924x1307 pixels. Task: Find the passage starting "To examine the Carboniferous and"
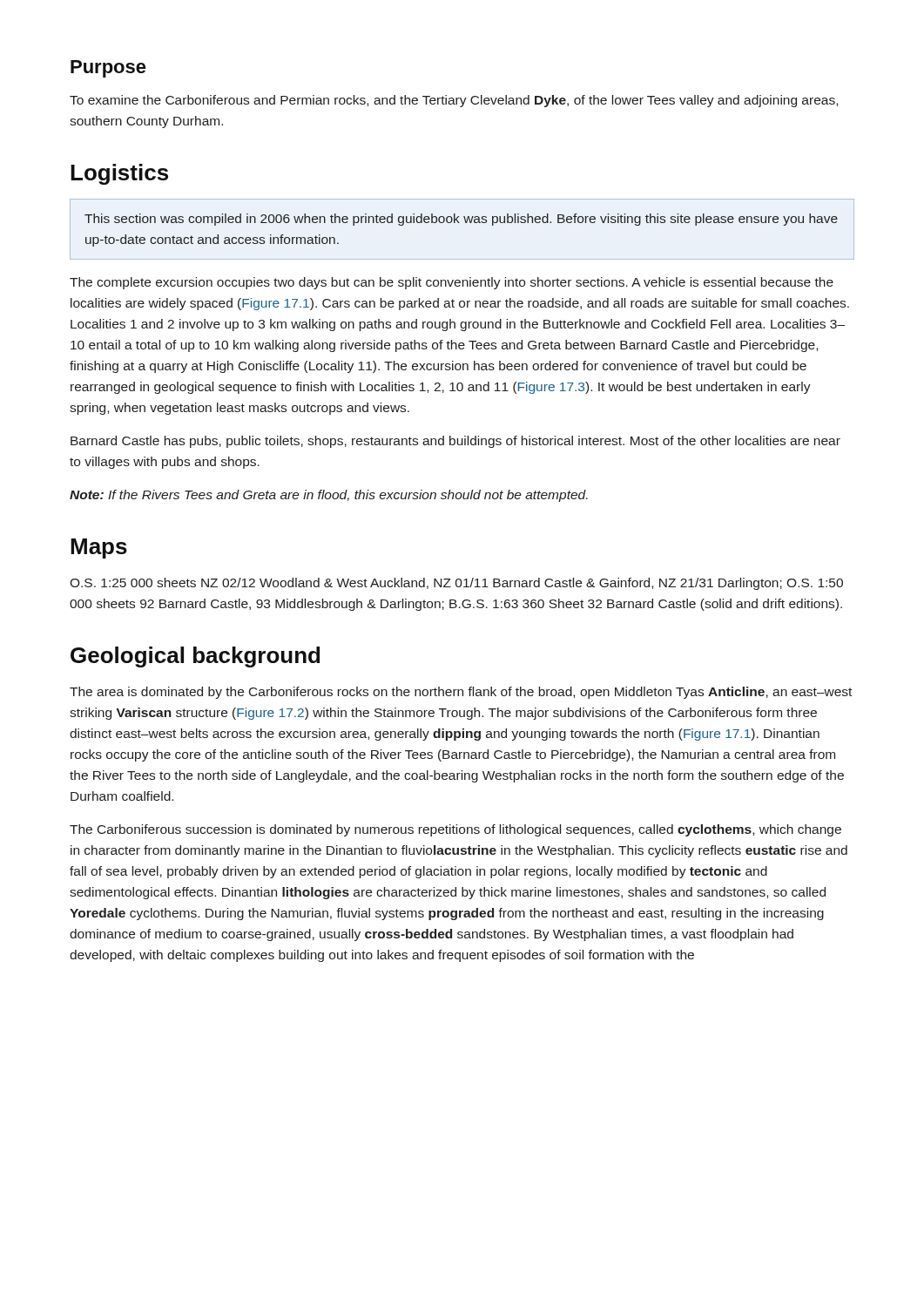(x=454, y=110)
